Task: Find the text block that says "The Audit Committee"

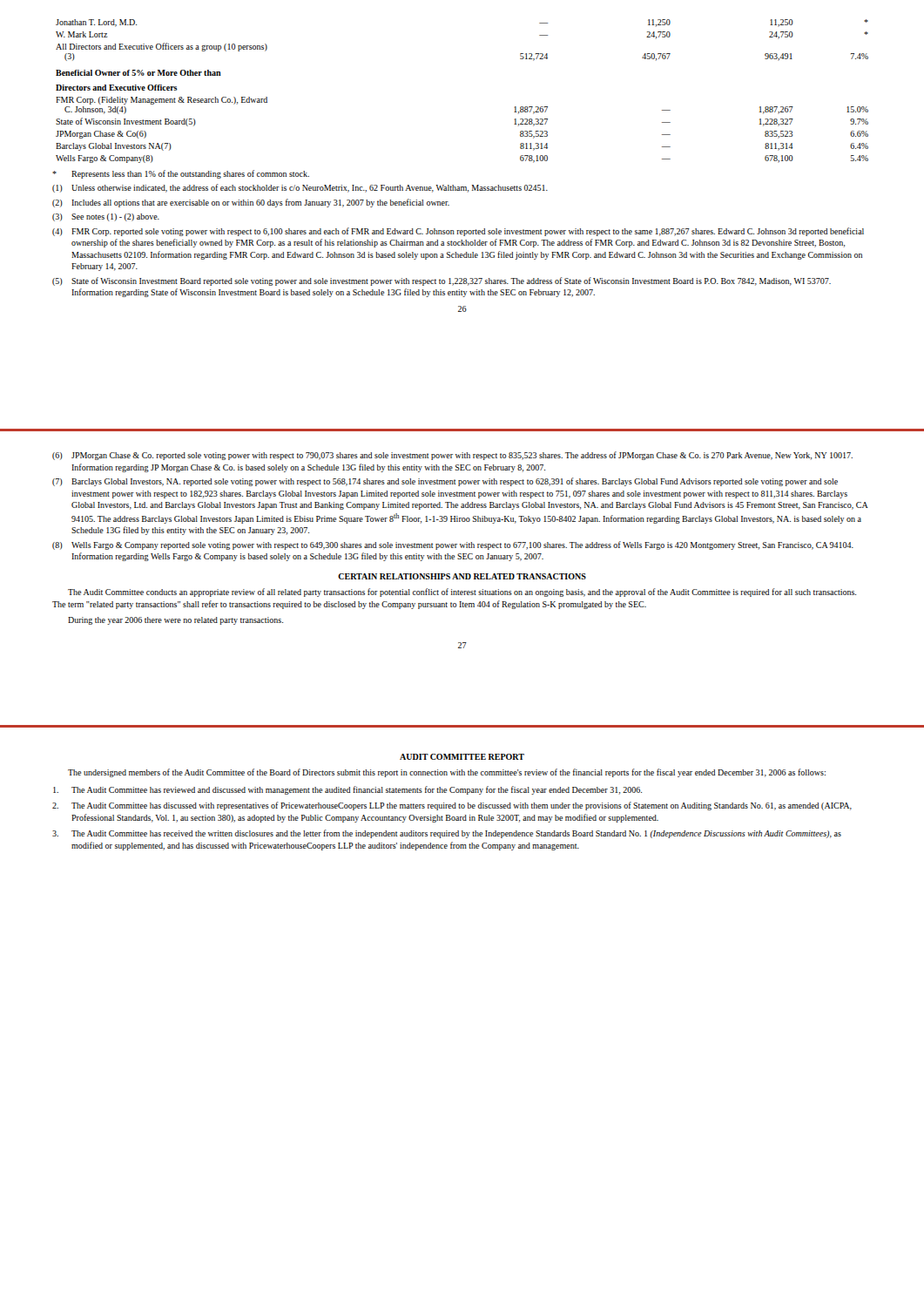Action: 455,598
